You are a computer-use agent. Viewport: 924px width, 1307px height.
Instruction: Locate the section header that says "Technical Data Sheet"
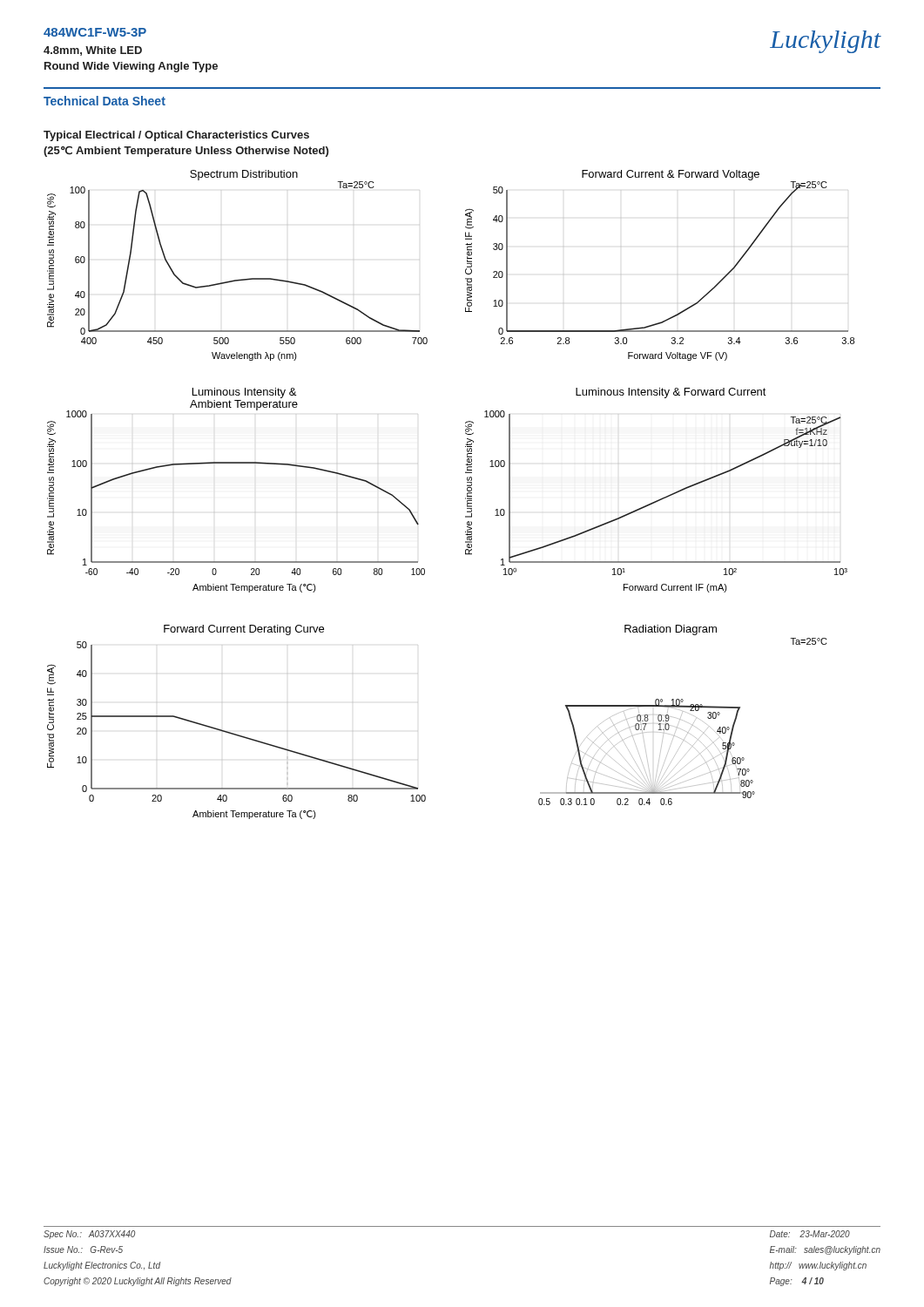click(104, 101)
